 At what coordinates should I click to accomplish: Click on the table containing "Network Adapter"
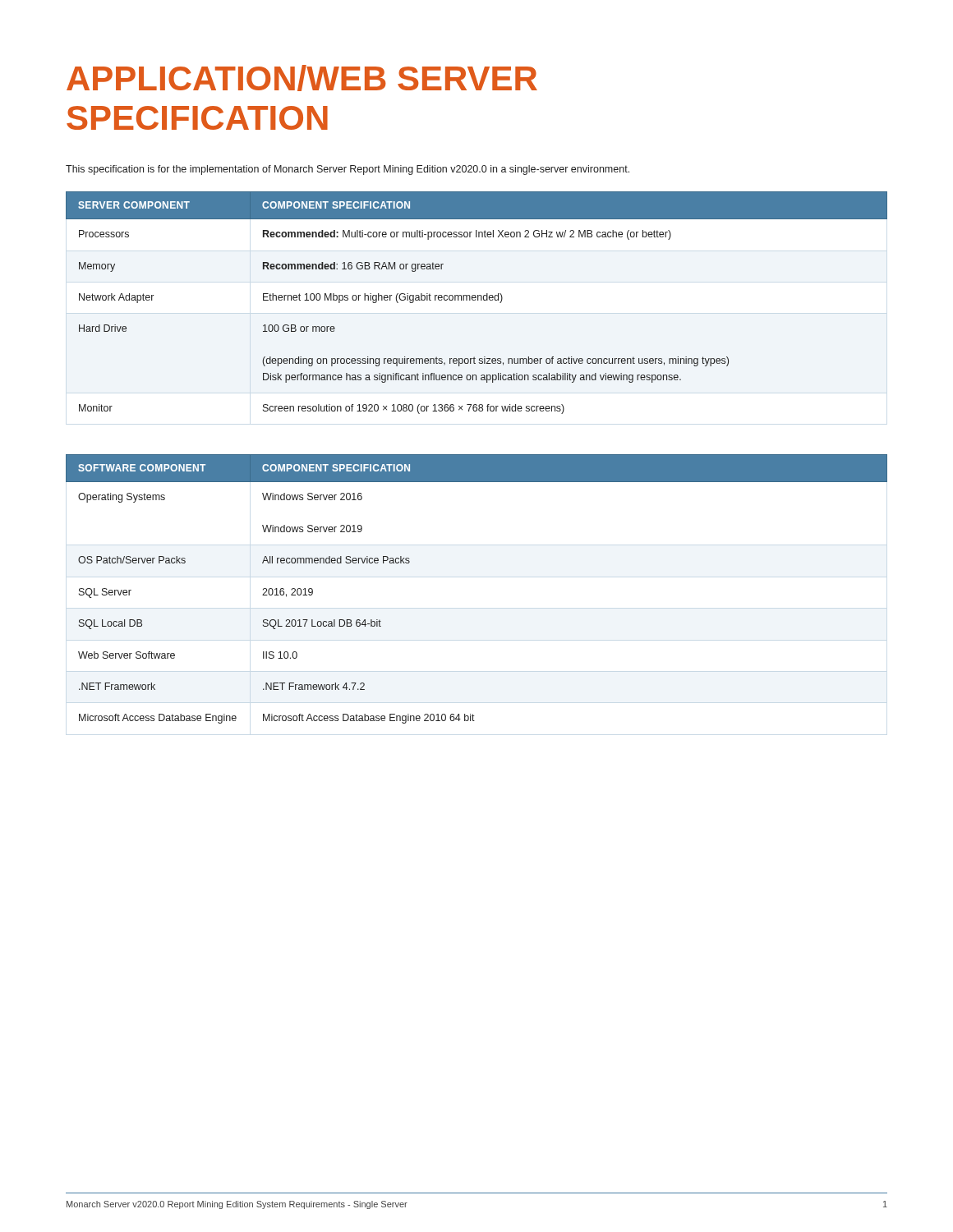476,308
